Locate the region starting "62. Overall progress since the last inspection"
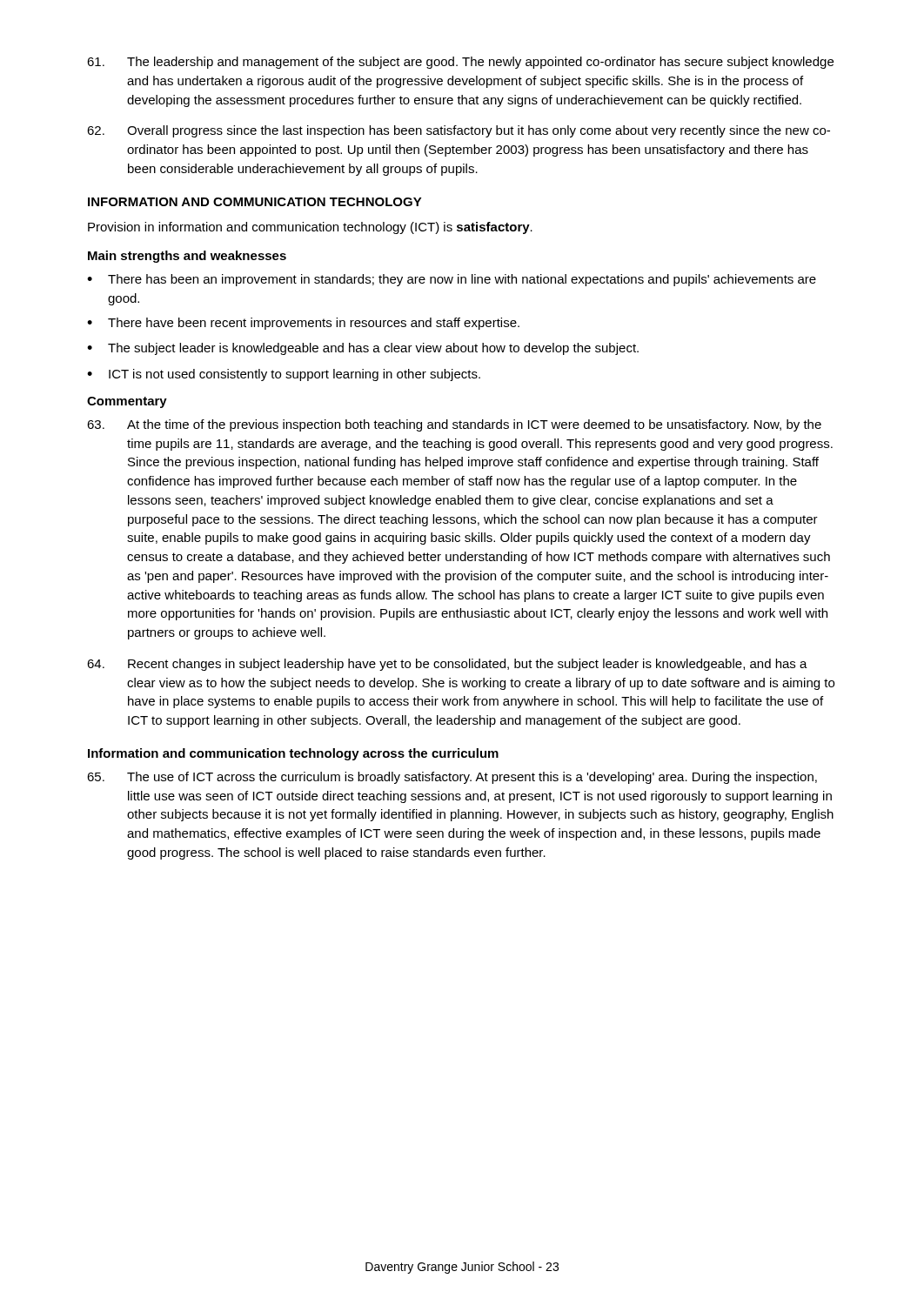Viewport: 924px width, 1305px height. click(x=462, y=149)
